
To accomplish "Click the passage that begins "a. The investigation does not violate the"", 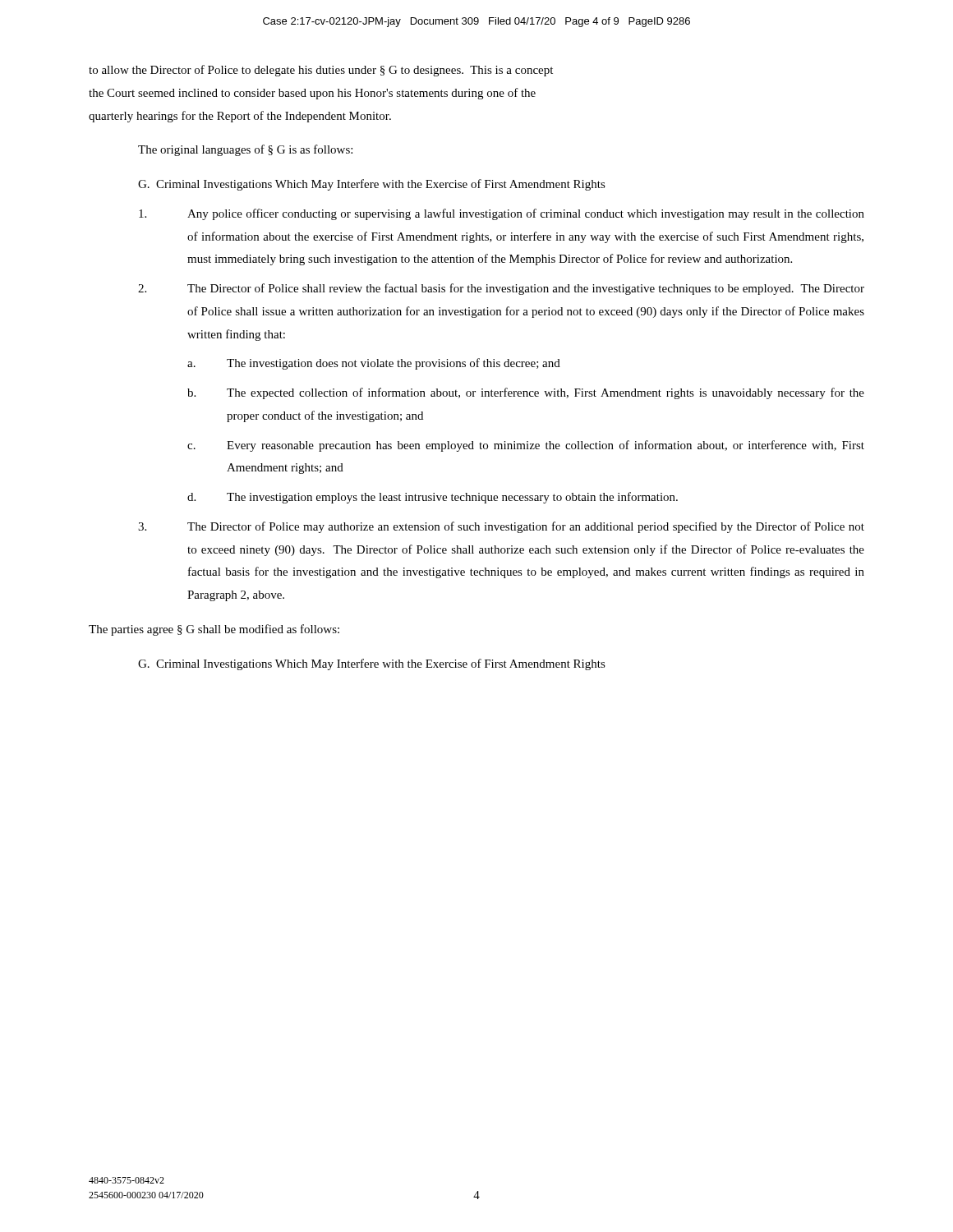I will [x=526, y=364].
